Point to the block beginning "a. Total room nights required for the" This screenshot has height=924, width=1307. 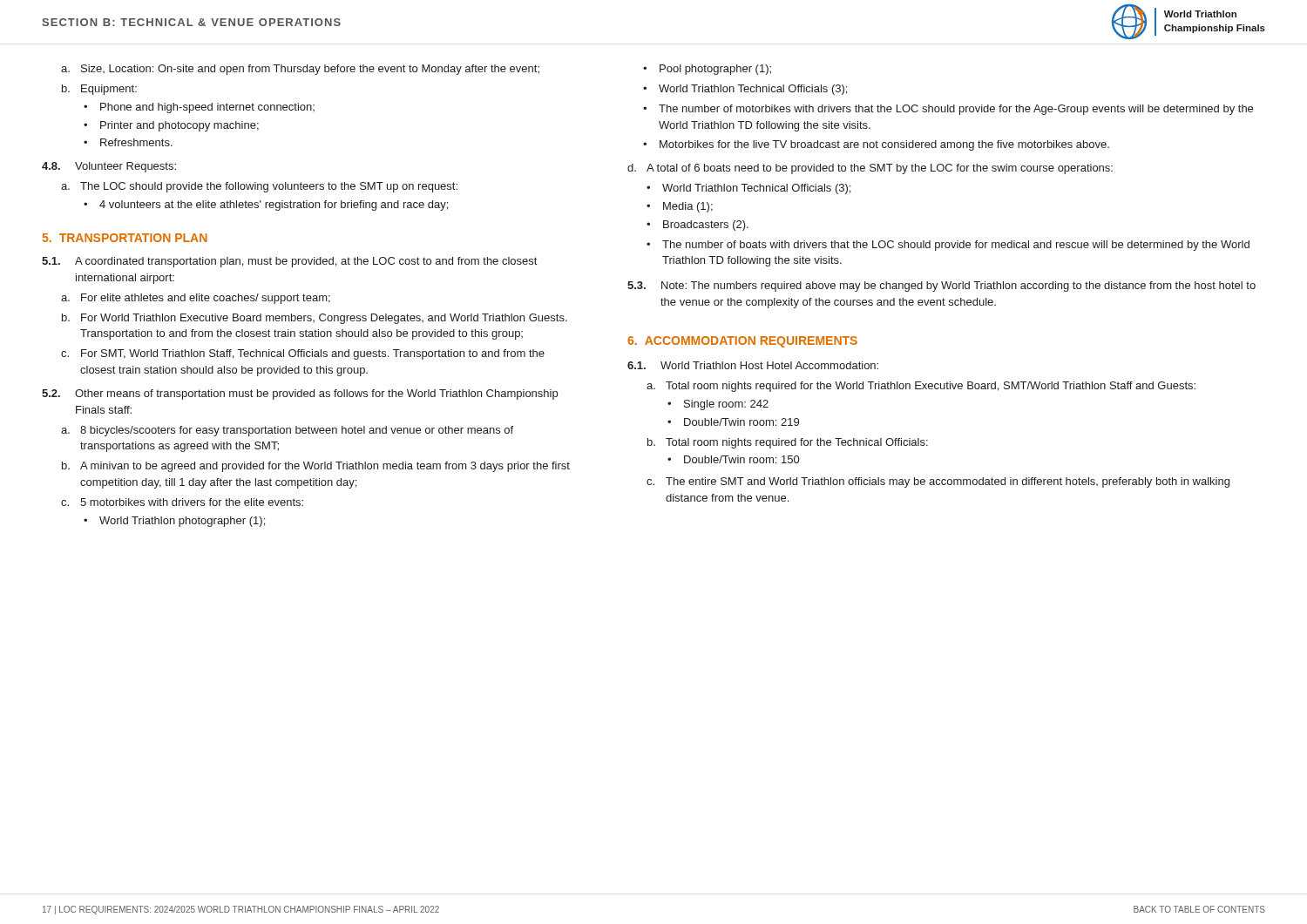point(922,386)
